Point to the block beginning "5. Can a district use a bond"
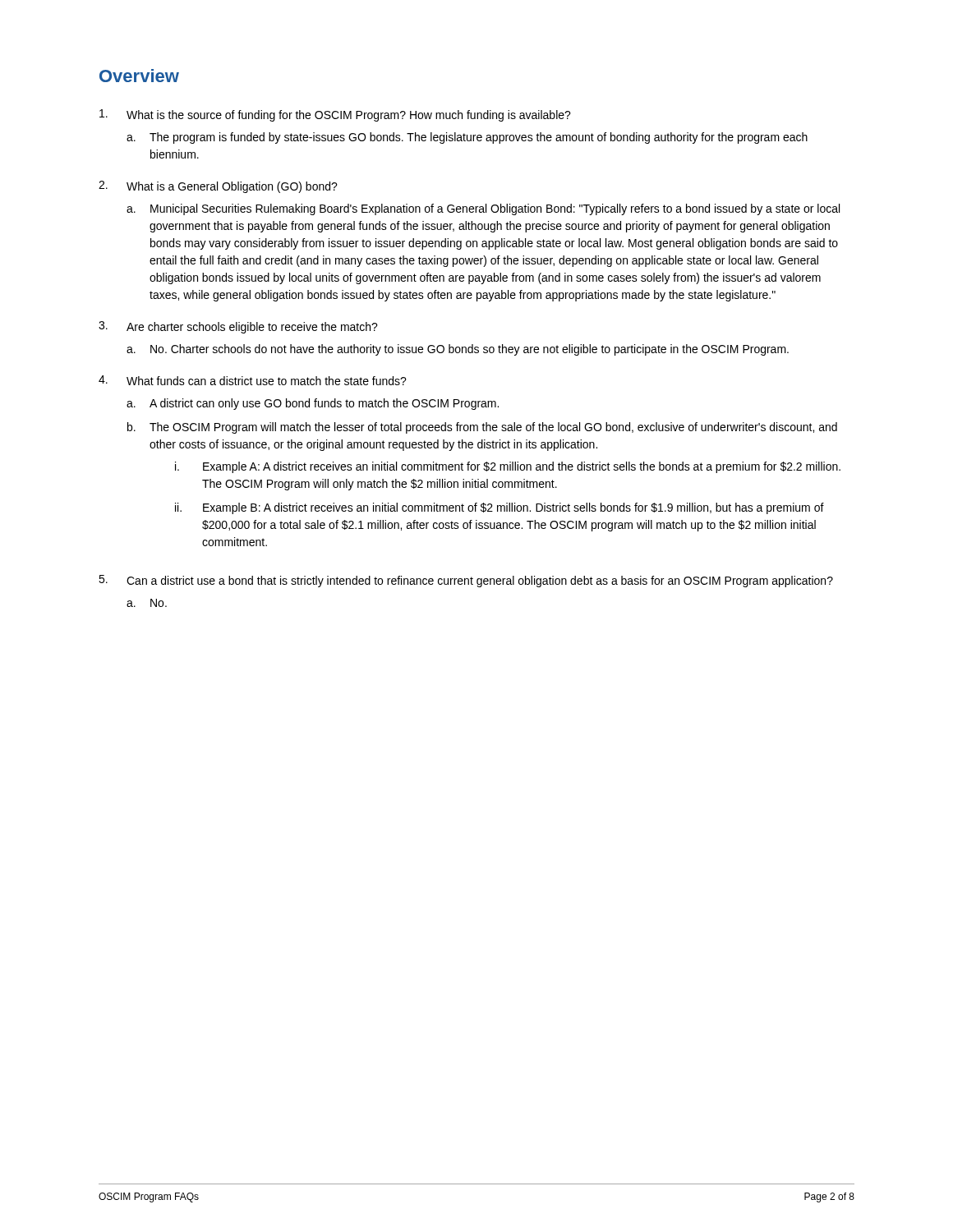Image resolution: width=953 pixels, height=1232 pixels. (x=476, y=592)
